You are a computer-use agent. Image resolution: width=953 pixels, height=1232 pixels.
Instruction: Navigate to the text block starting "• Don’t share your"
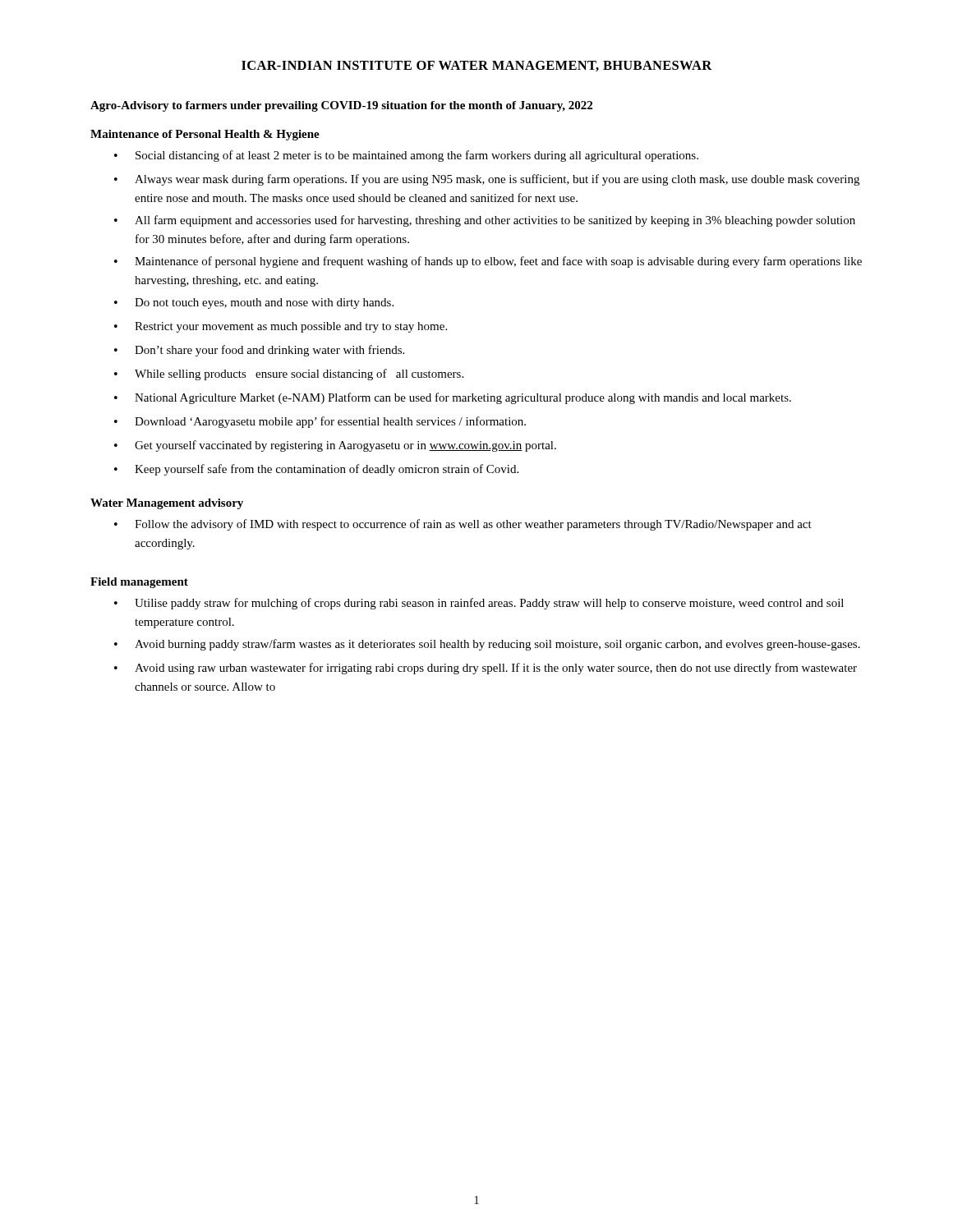[259, 351]
